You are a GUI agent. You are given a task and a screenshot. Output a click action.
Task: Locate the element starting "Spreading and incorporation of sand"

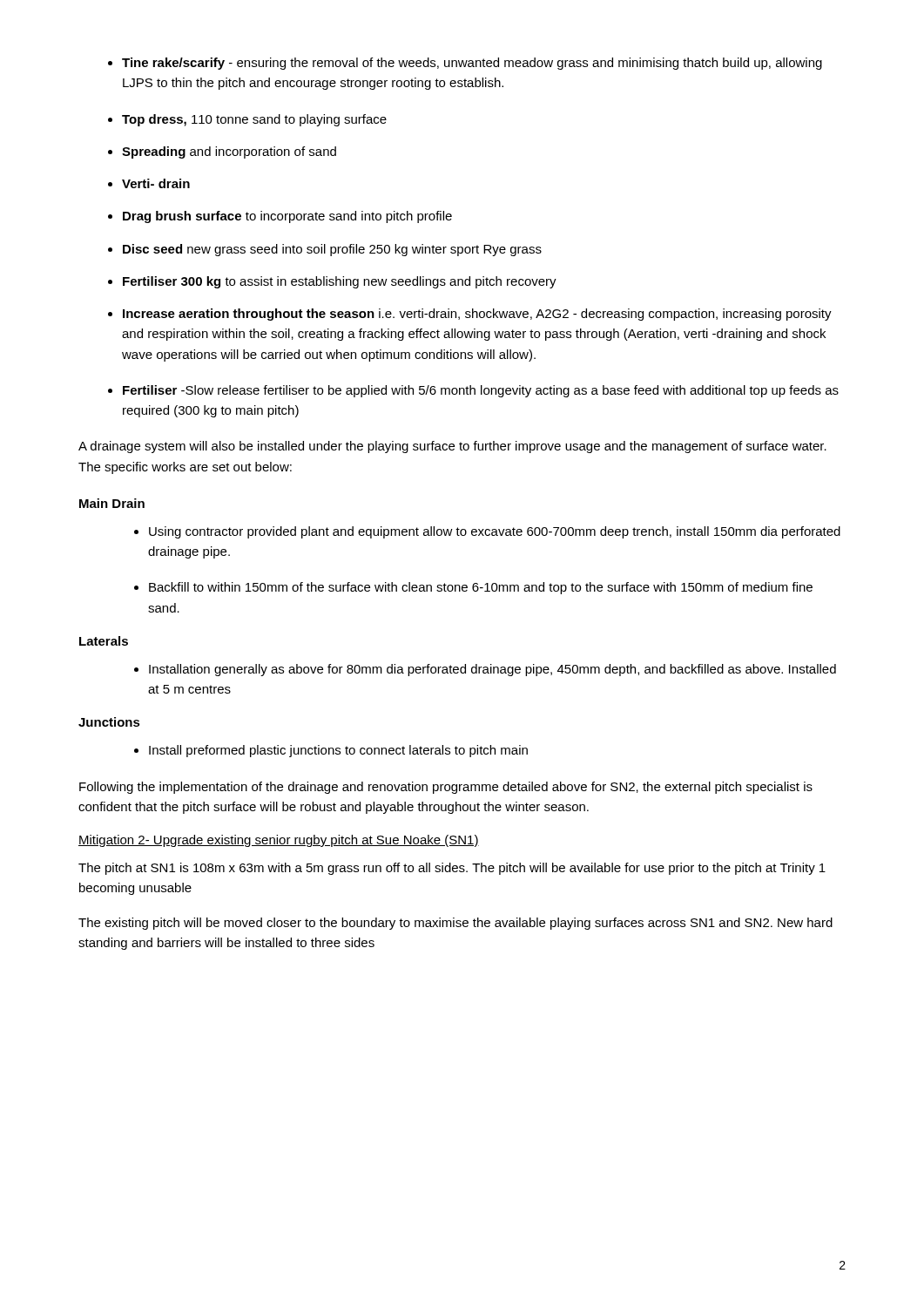tap(229, 151)
